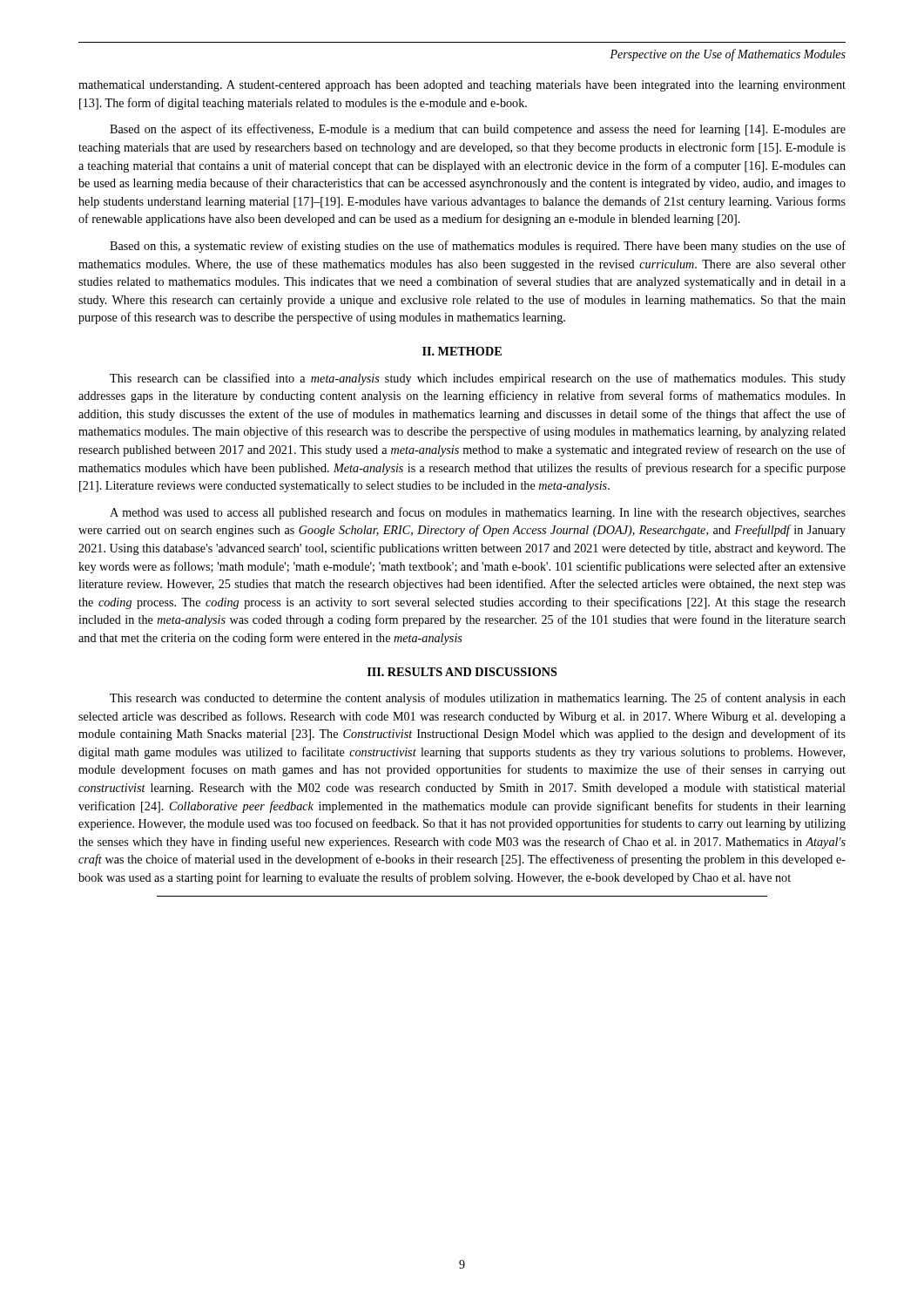
Task: Select the element starting "This research can be classified into a"
Action: pos(462,508)
